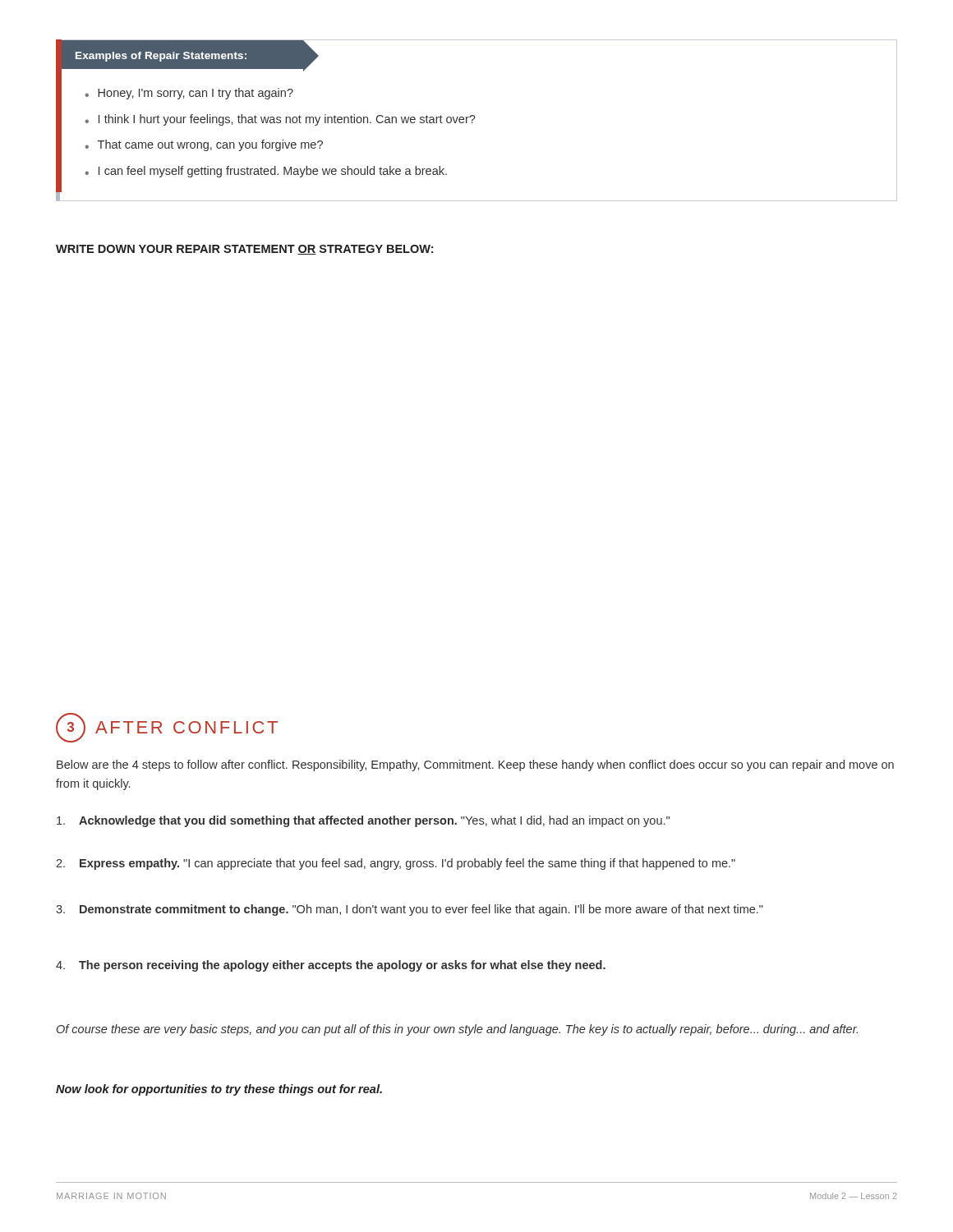
Task: Where is the passage that starts "Now look for opportunities to try these things"?
Action: [219, 1089]
